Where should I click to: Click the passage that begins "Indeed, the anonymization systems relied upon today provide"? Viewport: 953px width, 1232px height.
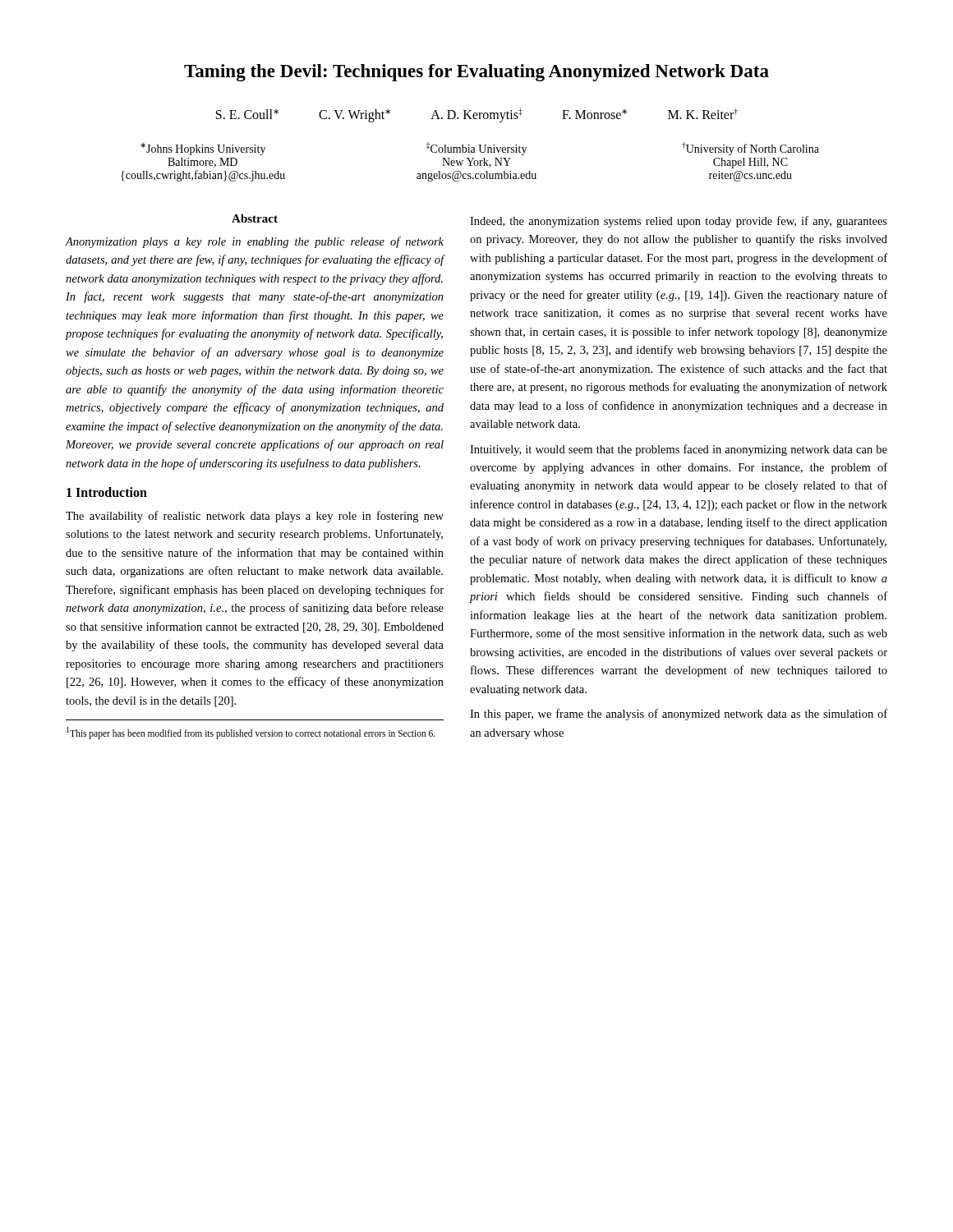(x=679, y=322)
